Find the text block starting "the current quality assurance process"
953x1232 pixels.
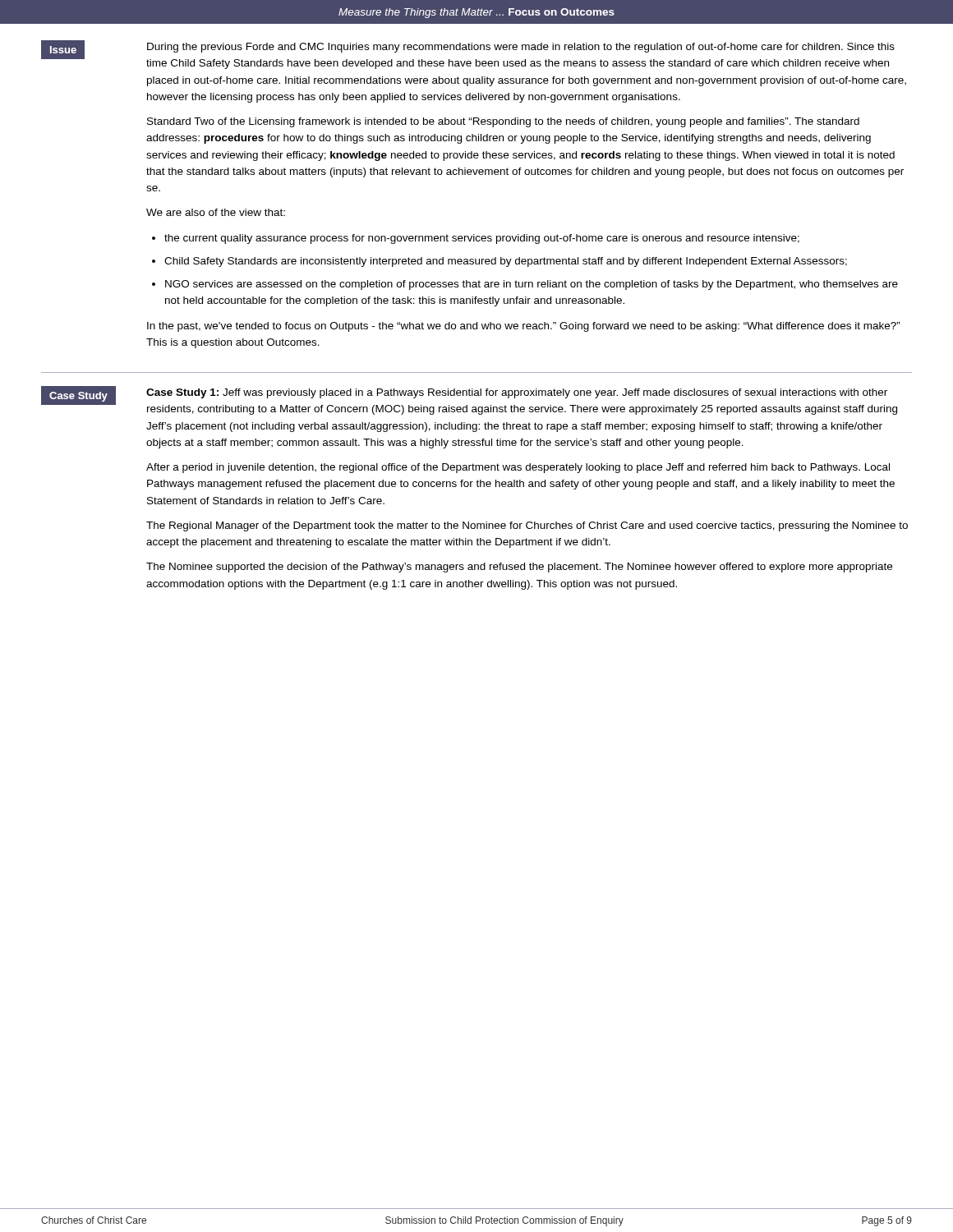click(482, 237)
